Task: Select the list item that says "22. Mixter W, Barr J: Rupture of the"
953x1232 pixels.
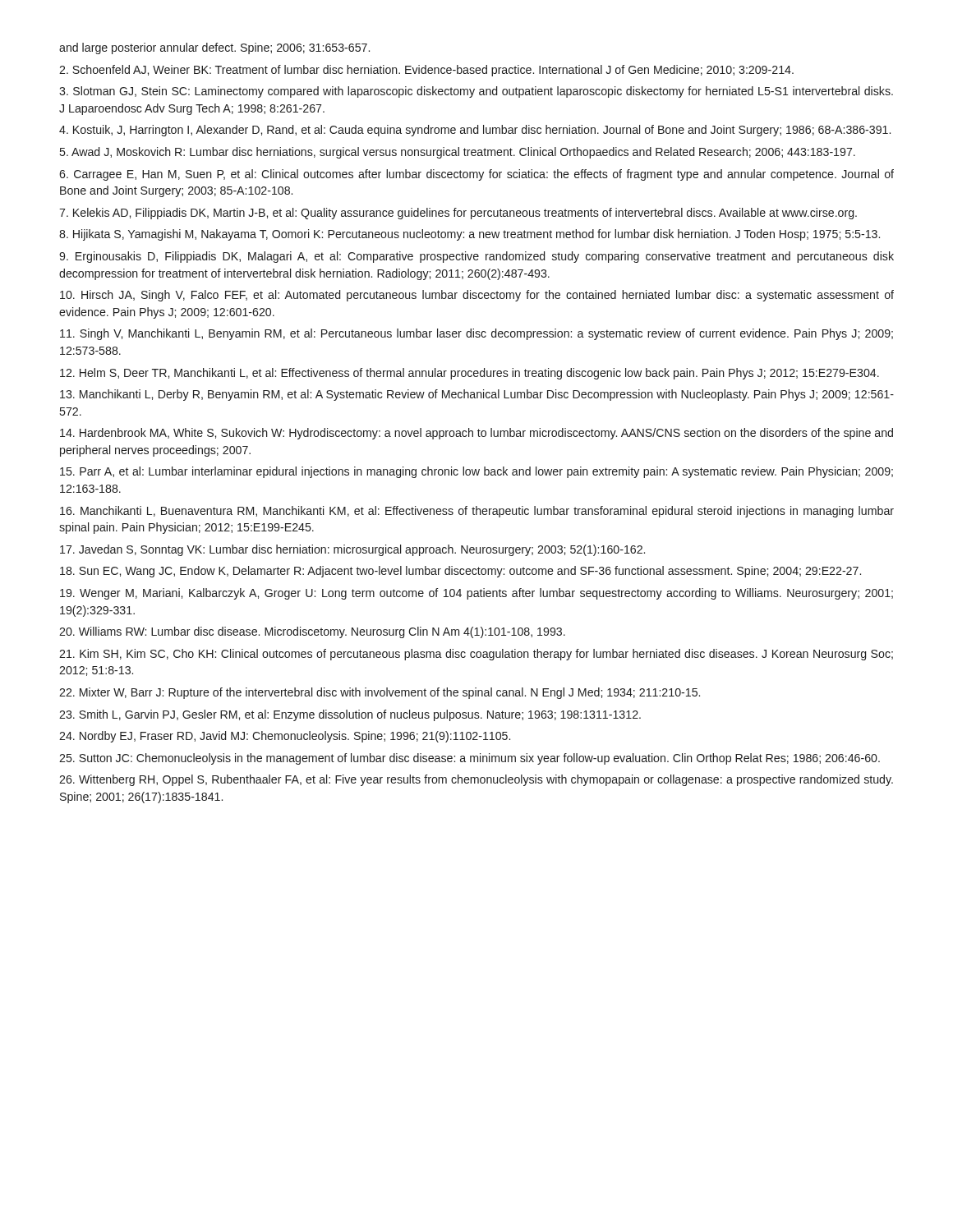Action: point(380,692)
